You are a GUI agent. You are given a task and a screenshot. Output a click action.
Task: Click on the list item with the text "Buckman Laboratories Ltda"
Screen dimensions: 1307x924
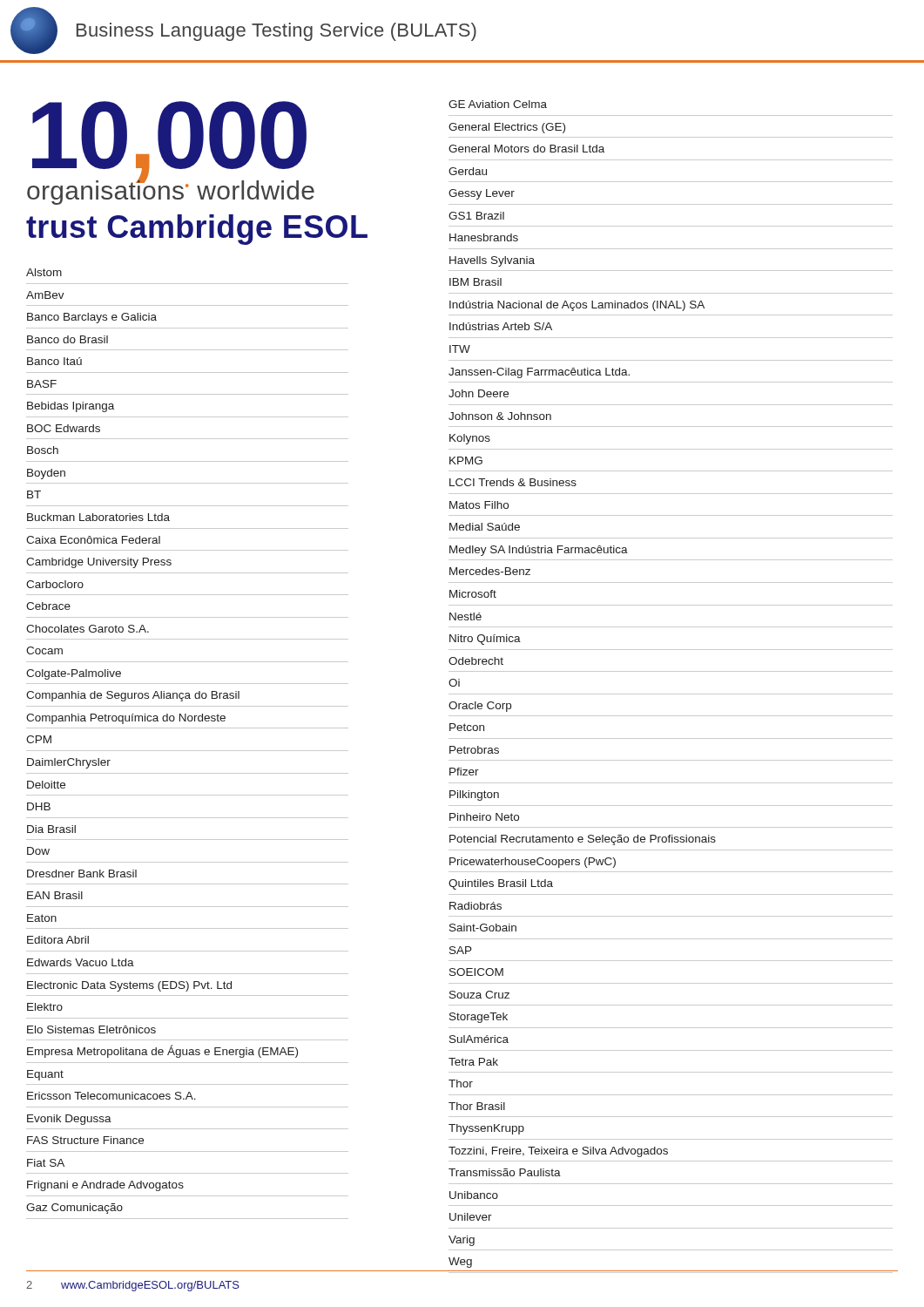click(x=98, y=517)
